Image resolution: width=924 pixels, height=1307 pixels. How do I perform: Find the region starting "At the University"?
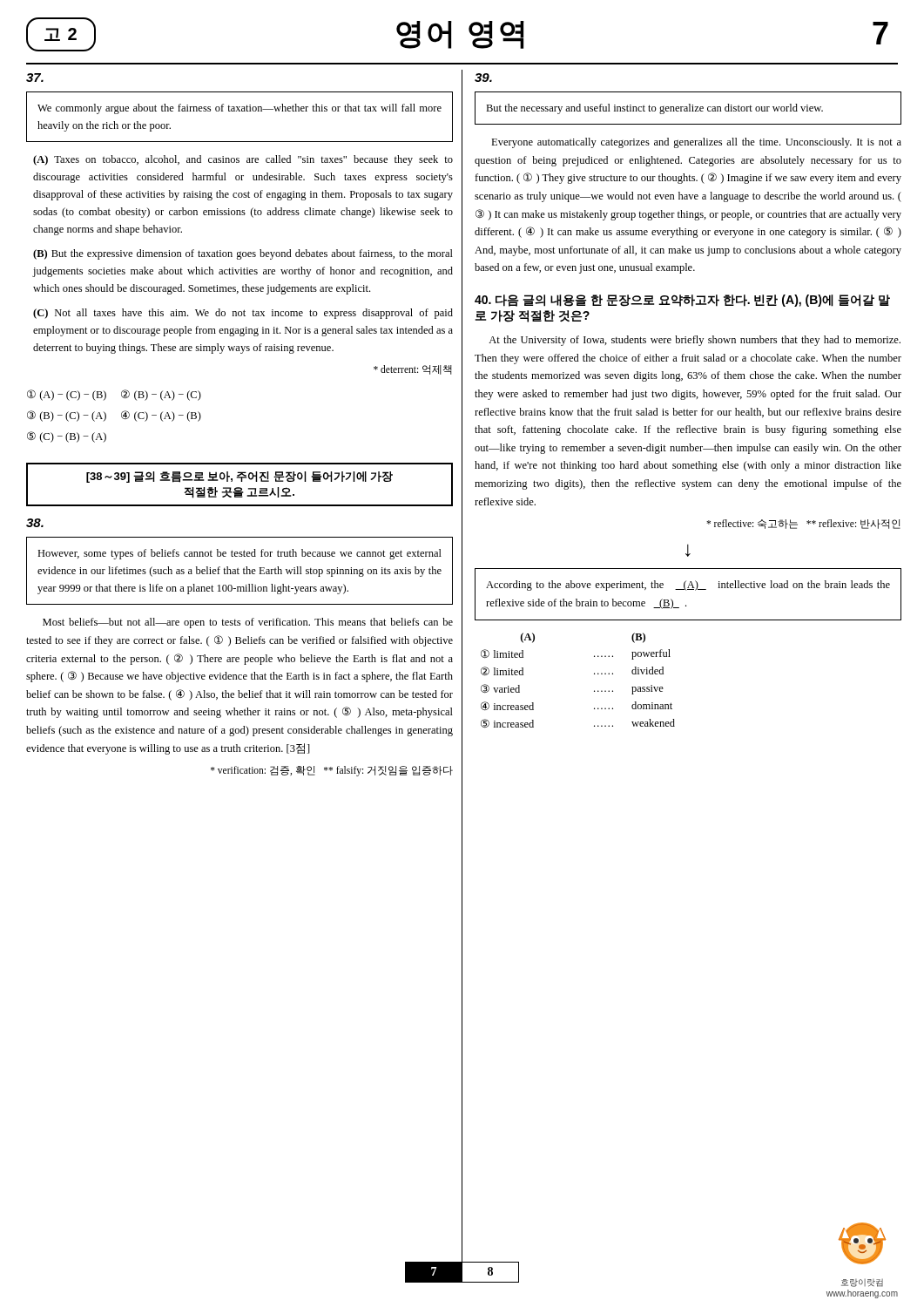click(688, 421)
